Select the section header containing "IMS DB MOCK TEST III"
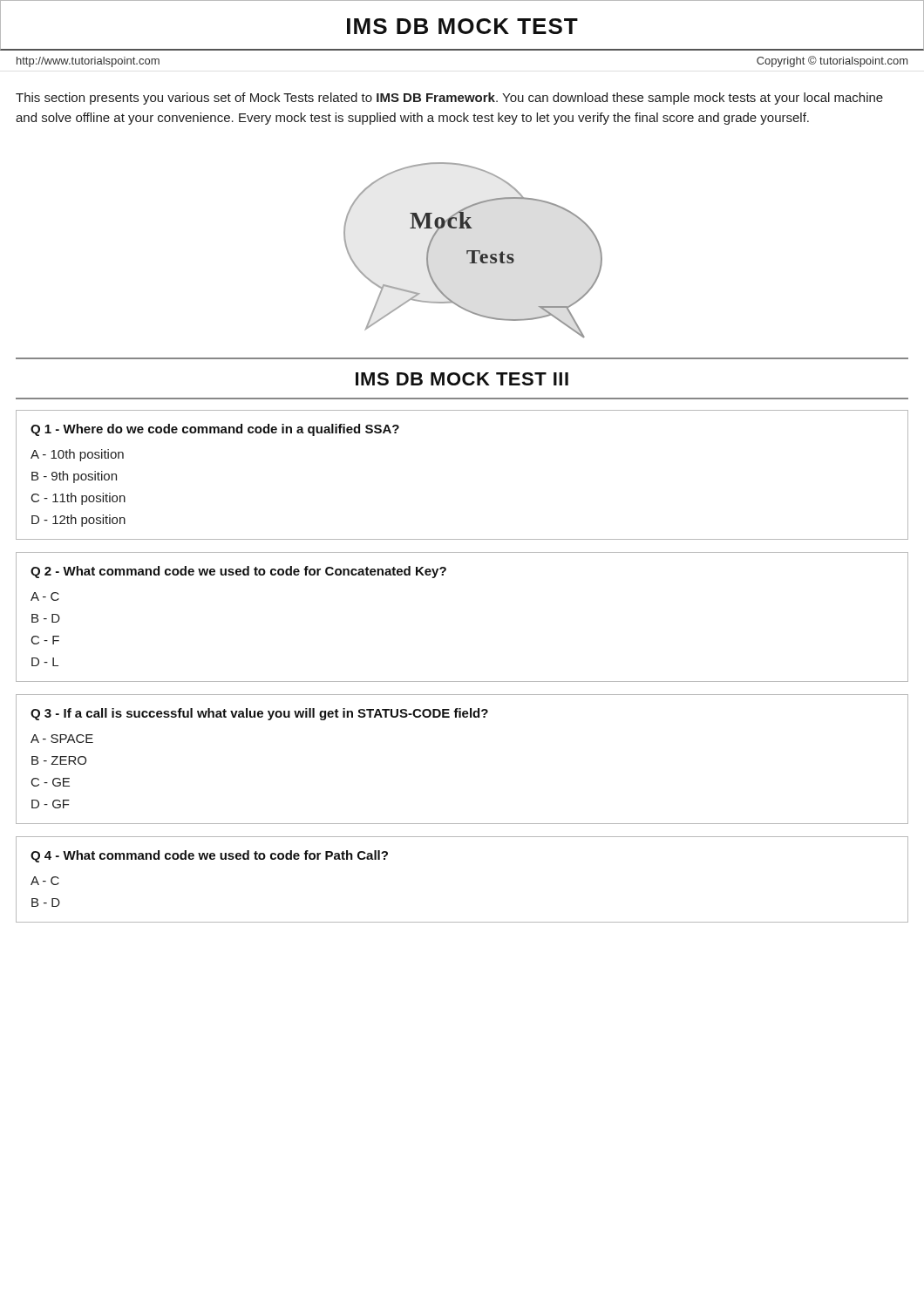 click(462, 378)
